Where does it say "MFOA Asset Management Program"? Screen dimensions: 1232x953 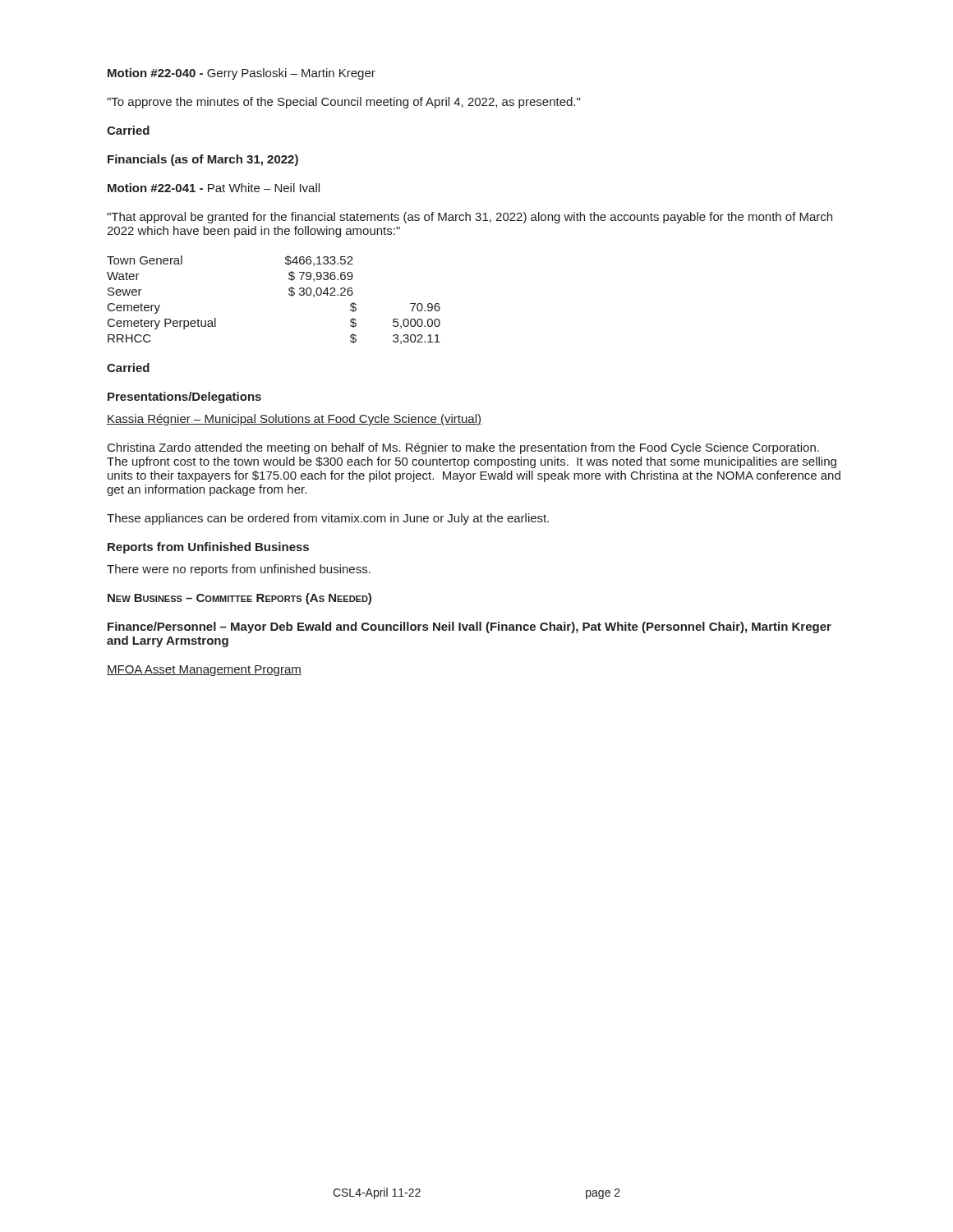204,669
